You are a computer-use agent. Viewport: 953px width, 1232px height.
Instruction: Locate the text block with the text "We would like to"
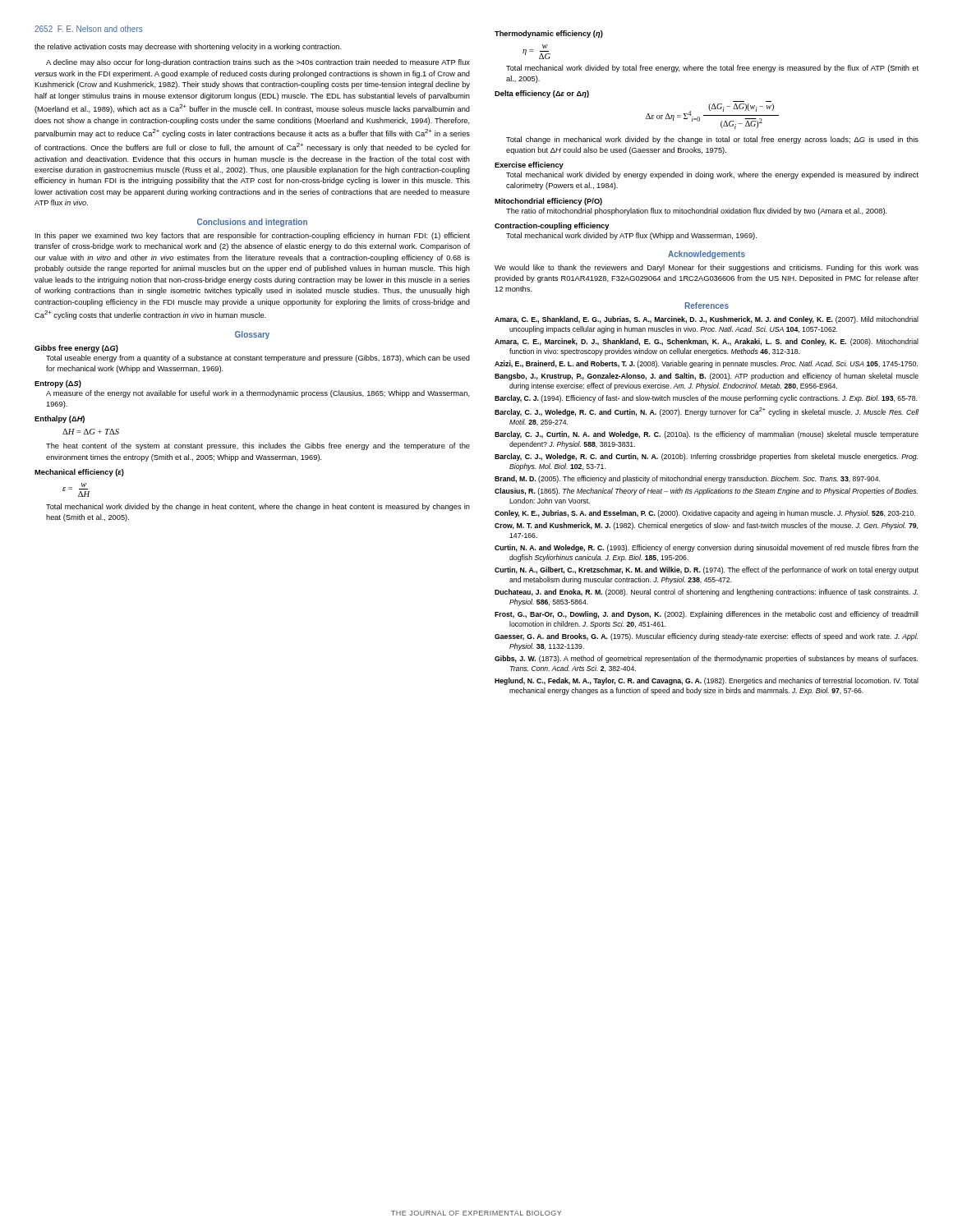(707, 278)
